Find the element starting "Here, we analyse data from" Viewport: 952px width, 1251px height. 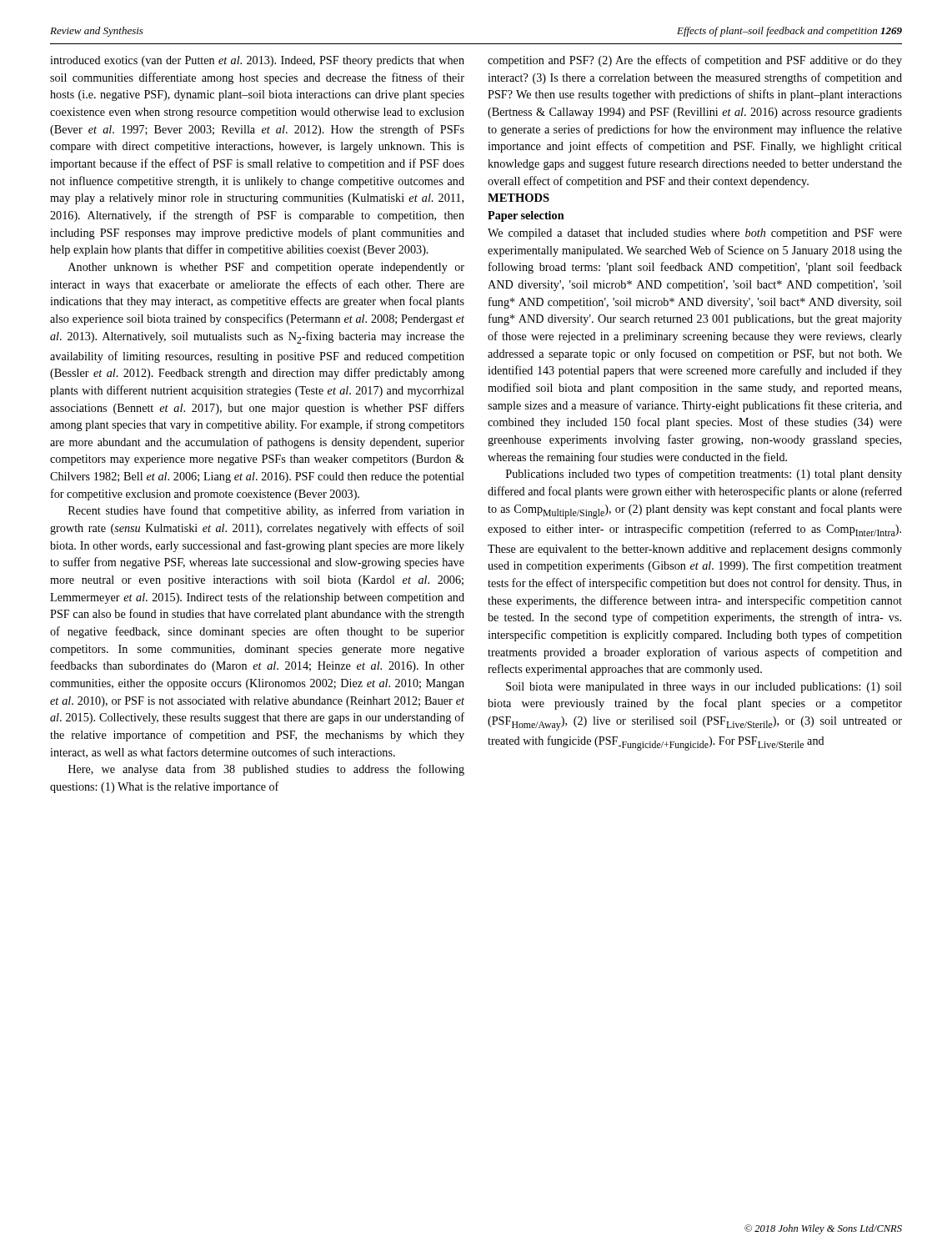point(257,778)
